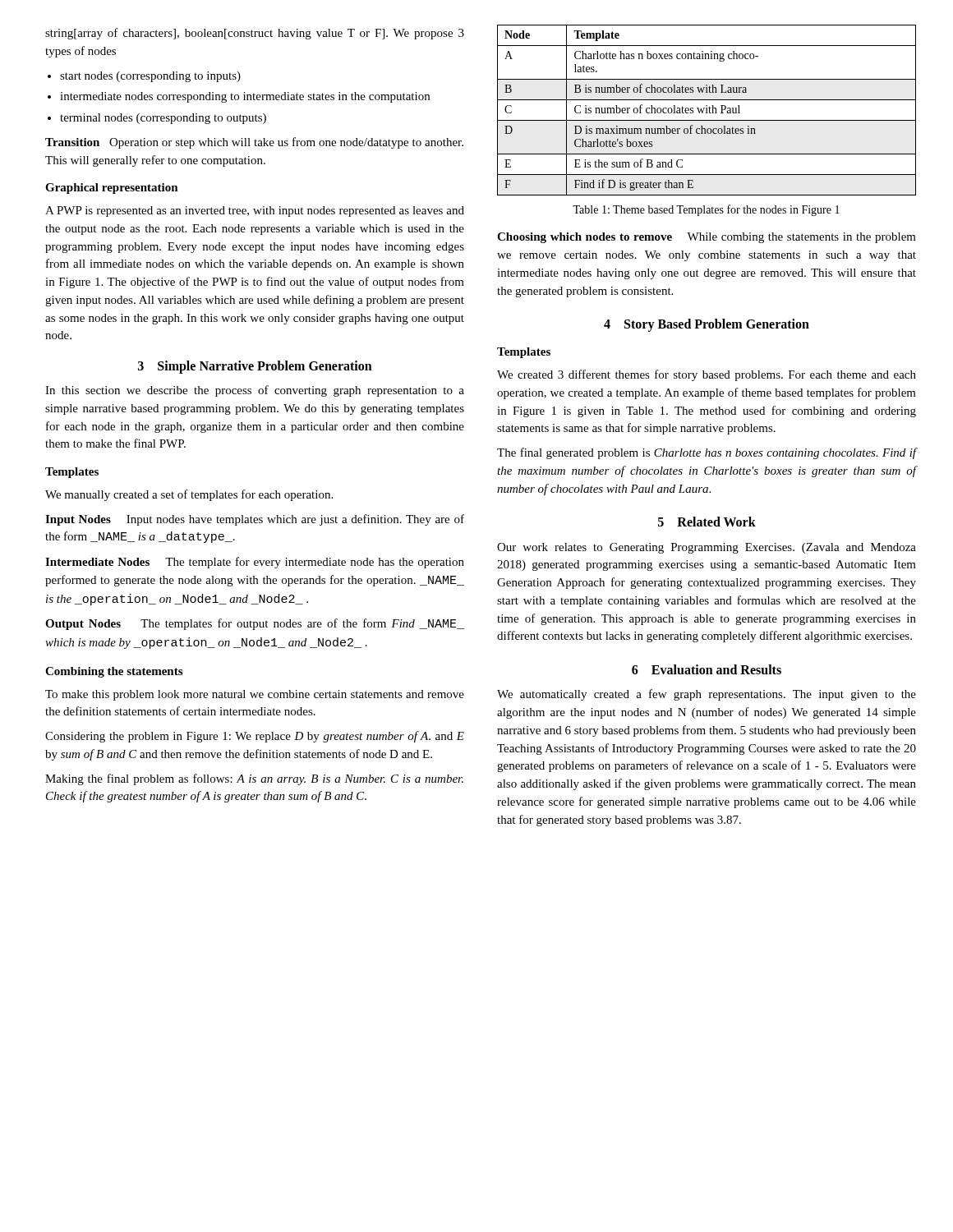Click on the section header containing "6 Evaluation and Results"

tap(707, 670)
